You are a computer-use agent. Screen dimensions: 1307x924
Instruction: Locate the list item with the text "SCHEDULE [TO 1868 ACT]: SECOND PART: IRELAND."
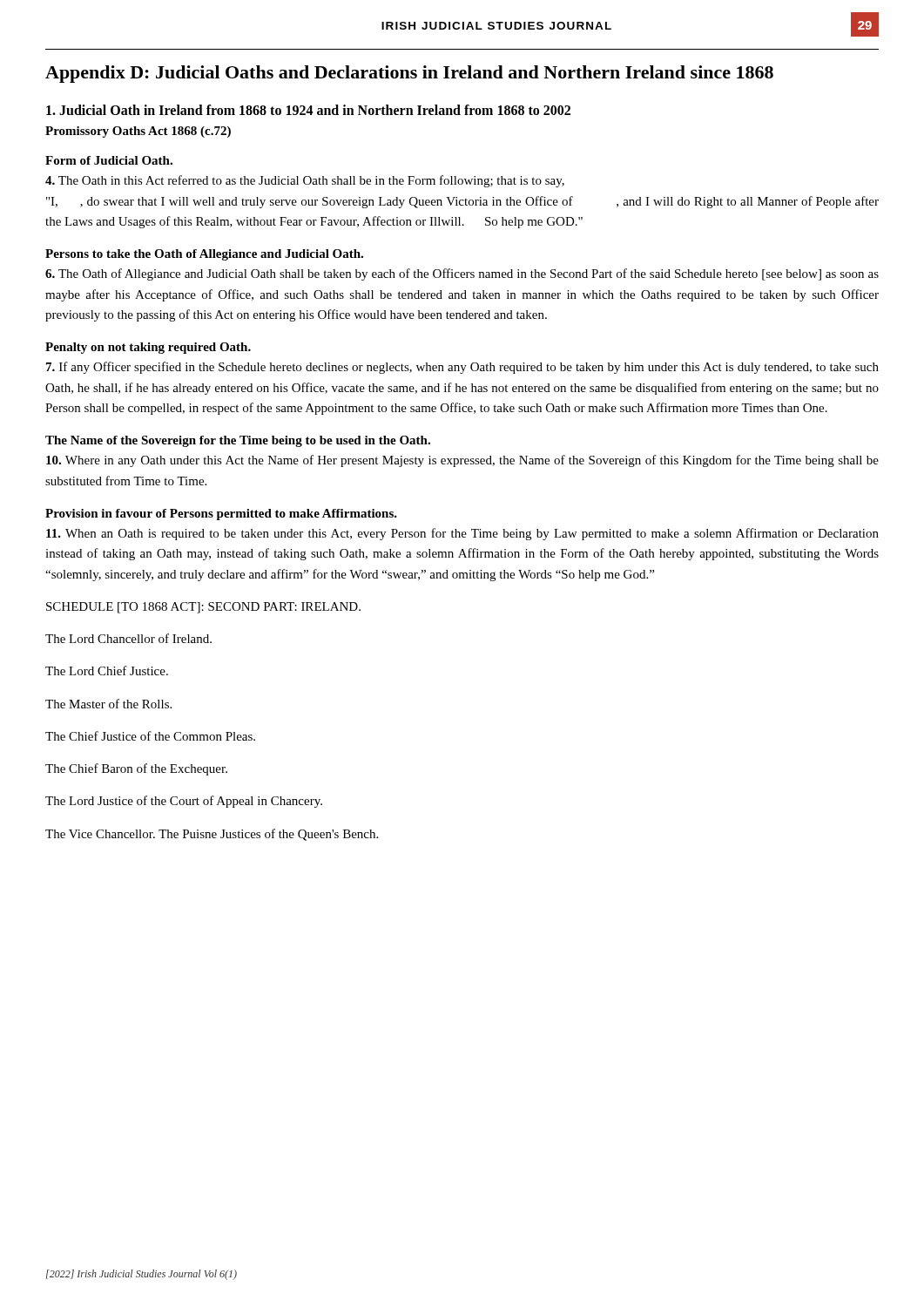pyautogui.click(x=203, y=608)
